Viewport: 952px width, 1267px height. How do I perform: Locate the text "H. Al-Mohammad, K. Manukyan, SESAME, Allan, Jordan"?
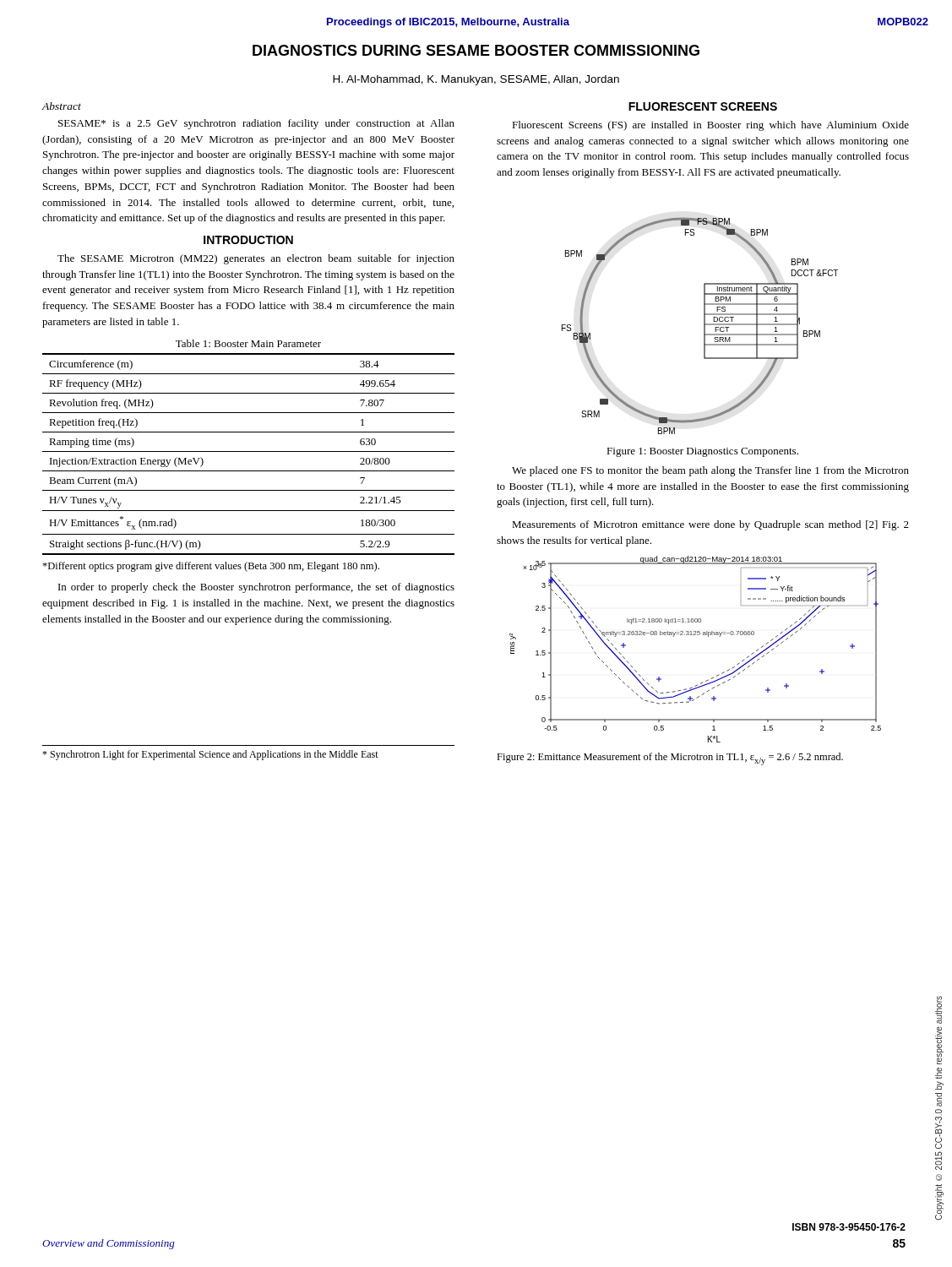pos(476,79)
